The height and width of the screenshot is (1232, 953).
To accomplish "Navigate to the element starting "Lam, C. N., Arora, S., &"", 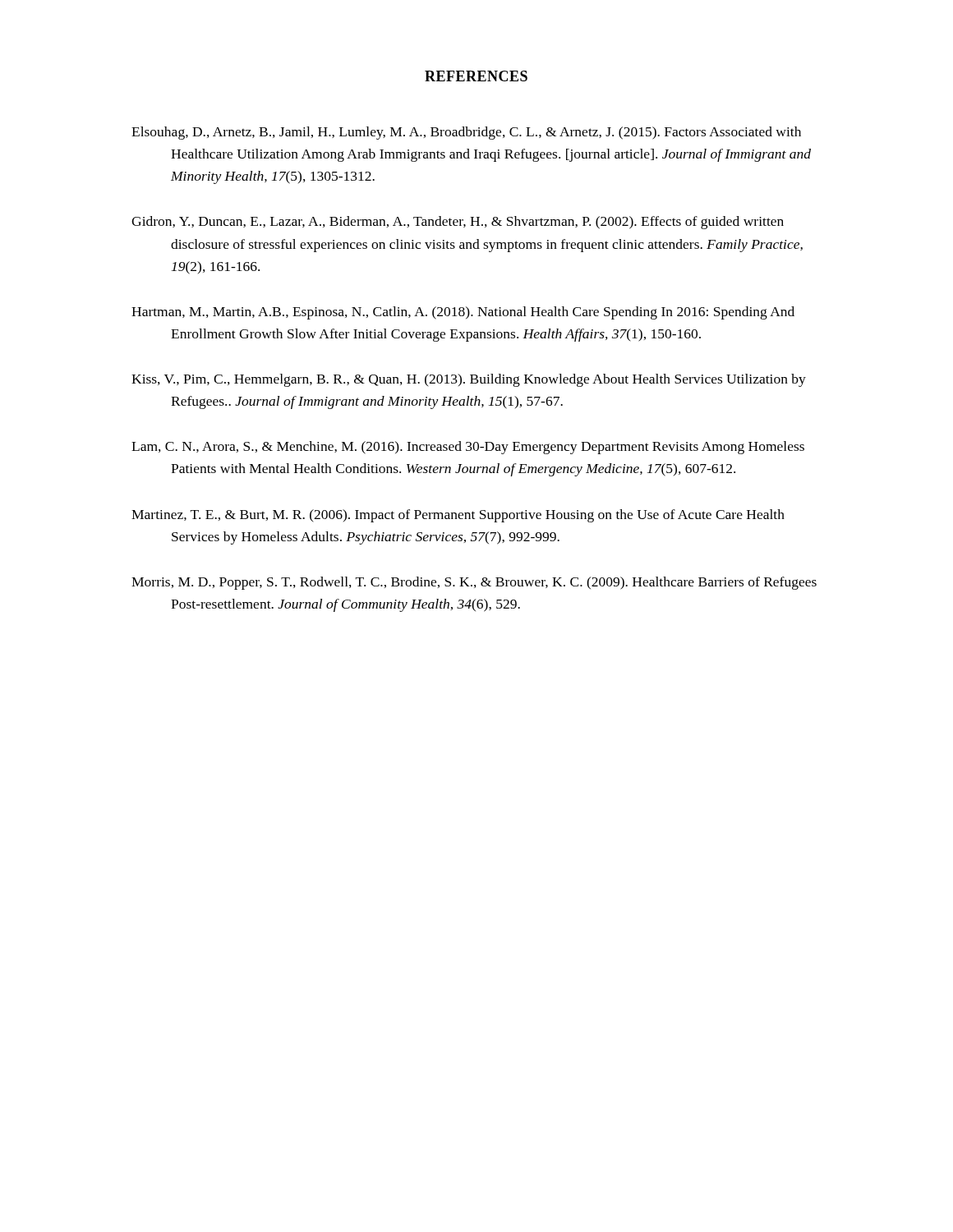I will 468,457.
